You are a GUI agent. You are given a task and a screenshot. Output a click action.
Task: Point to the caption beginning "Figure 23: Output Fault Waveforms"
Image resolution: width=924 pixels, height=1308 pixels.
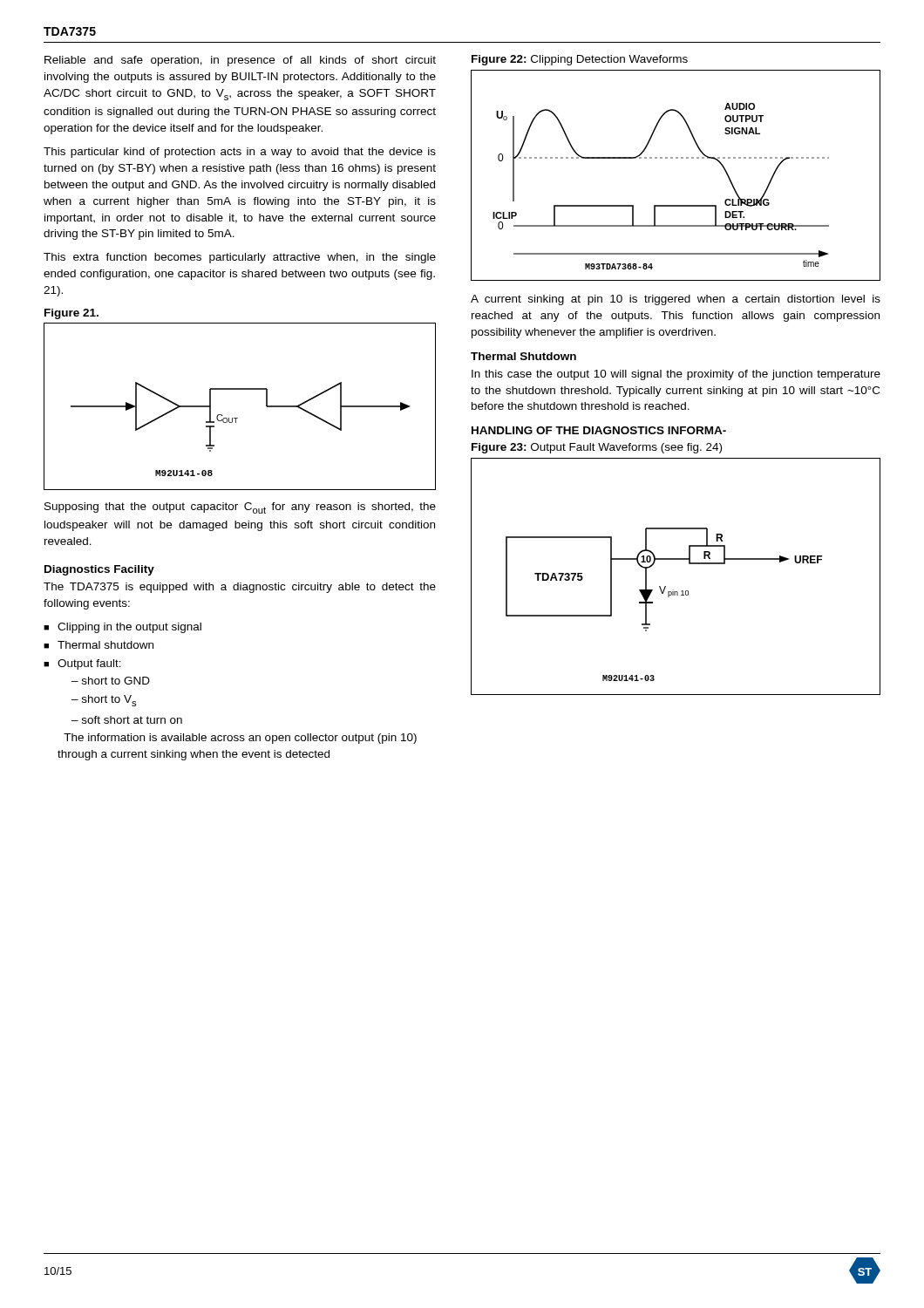click(x=597, y=447)
